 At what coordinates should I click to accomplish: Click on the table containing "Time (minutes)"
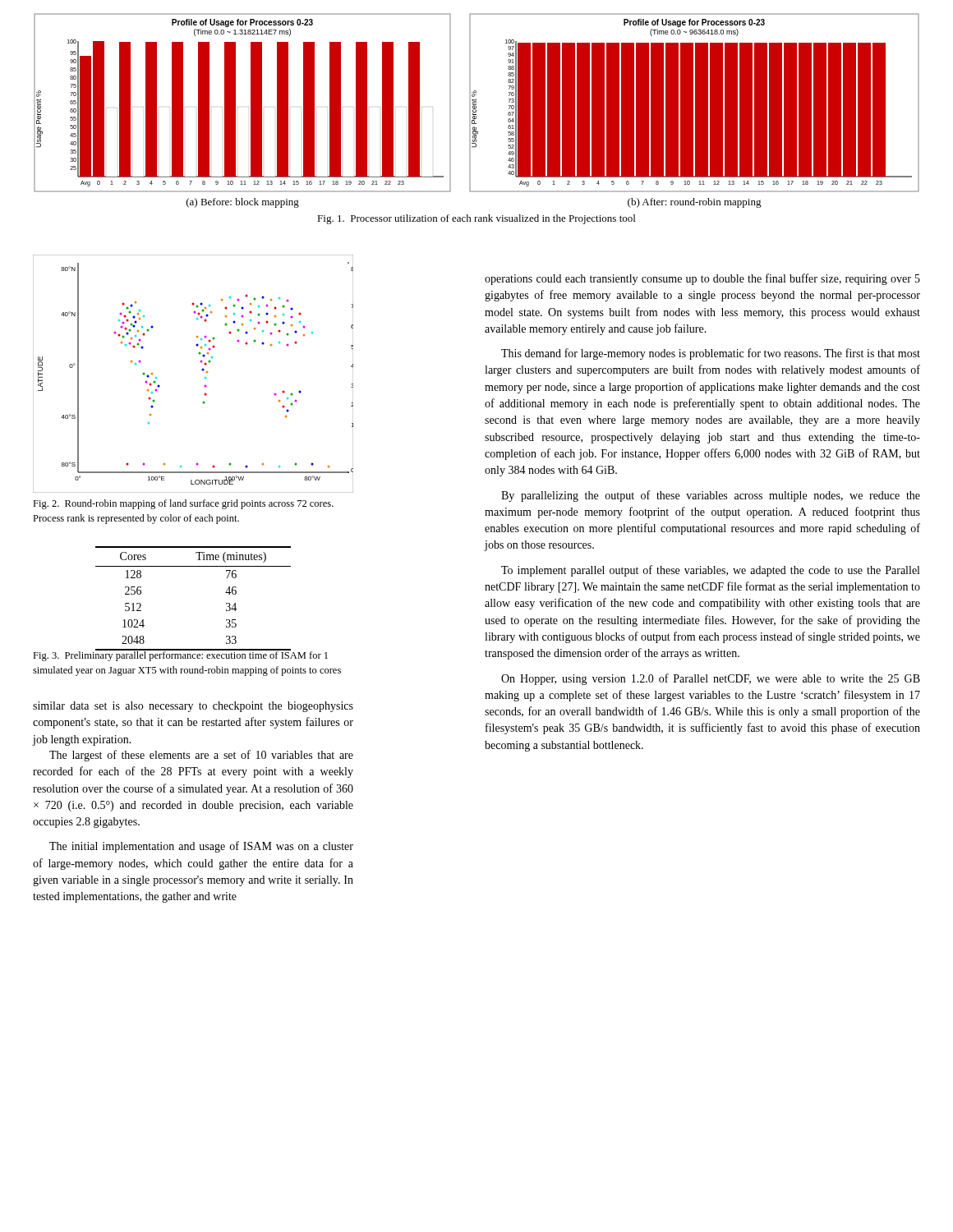point(193,598)
